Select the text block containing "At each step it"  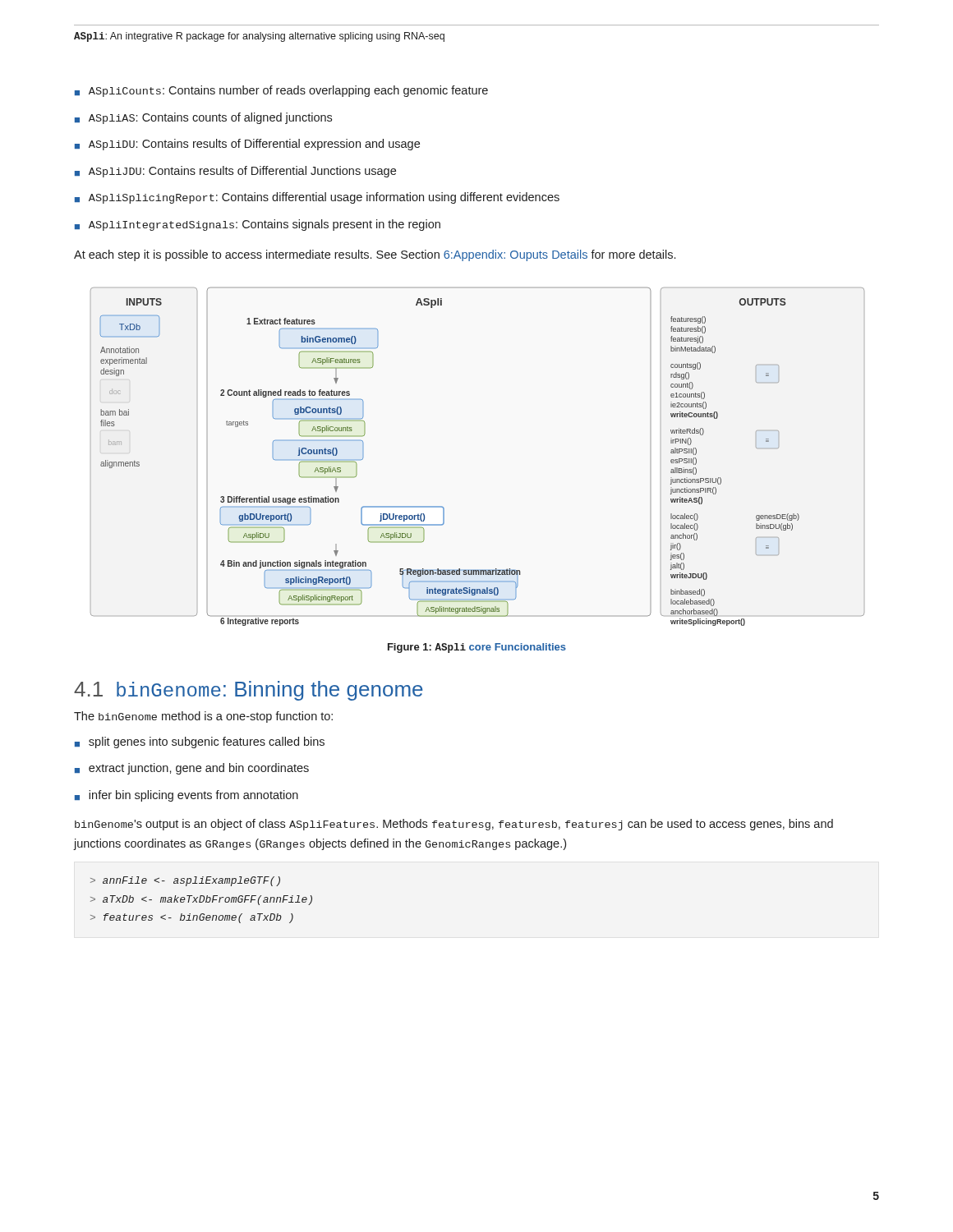click(x=375, y=255)
